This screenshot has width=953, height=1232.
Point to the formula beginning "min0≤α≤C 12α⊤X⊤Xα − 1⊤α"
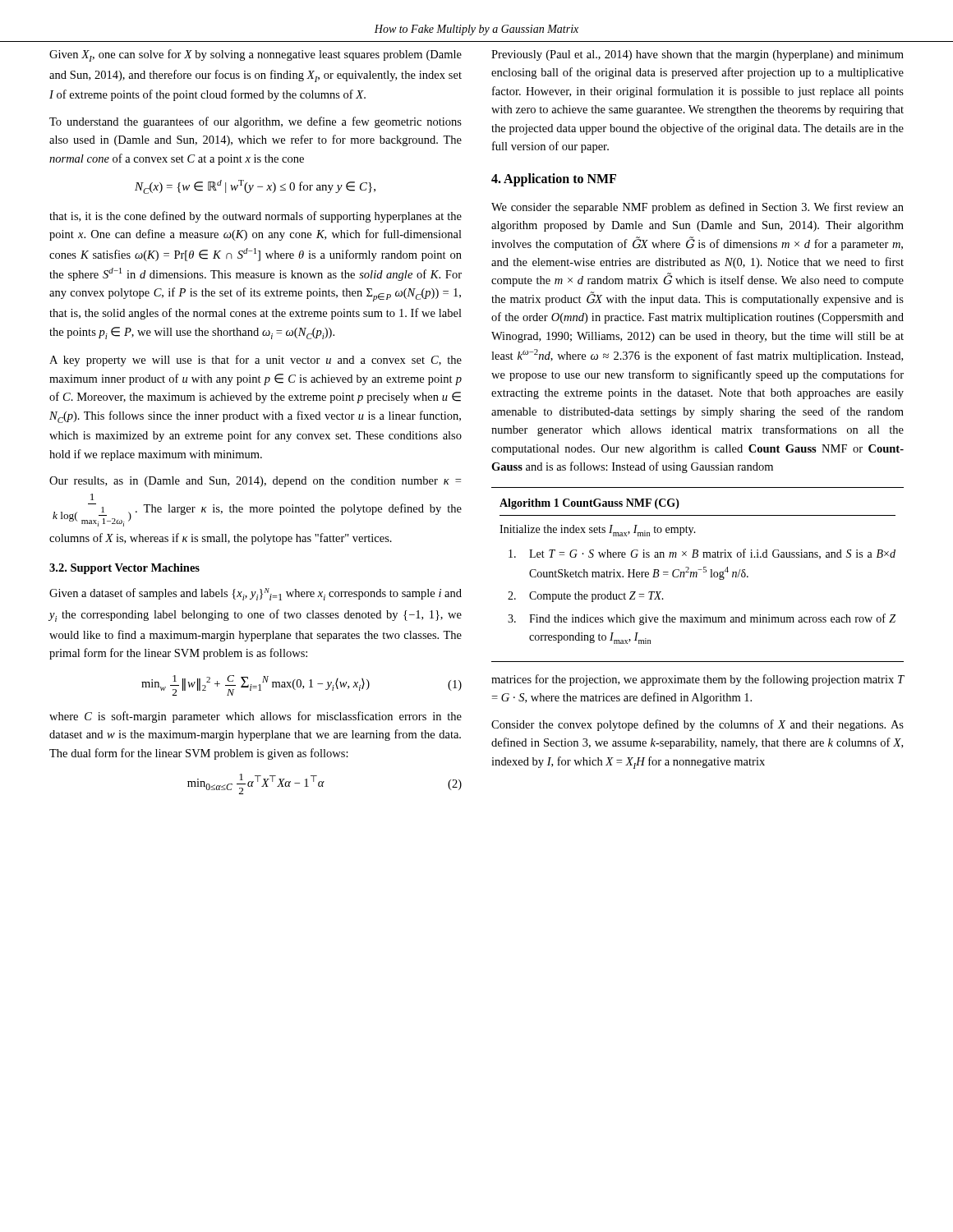click(324, 784)
